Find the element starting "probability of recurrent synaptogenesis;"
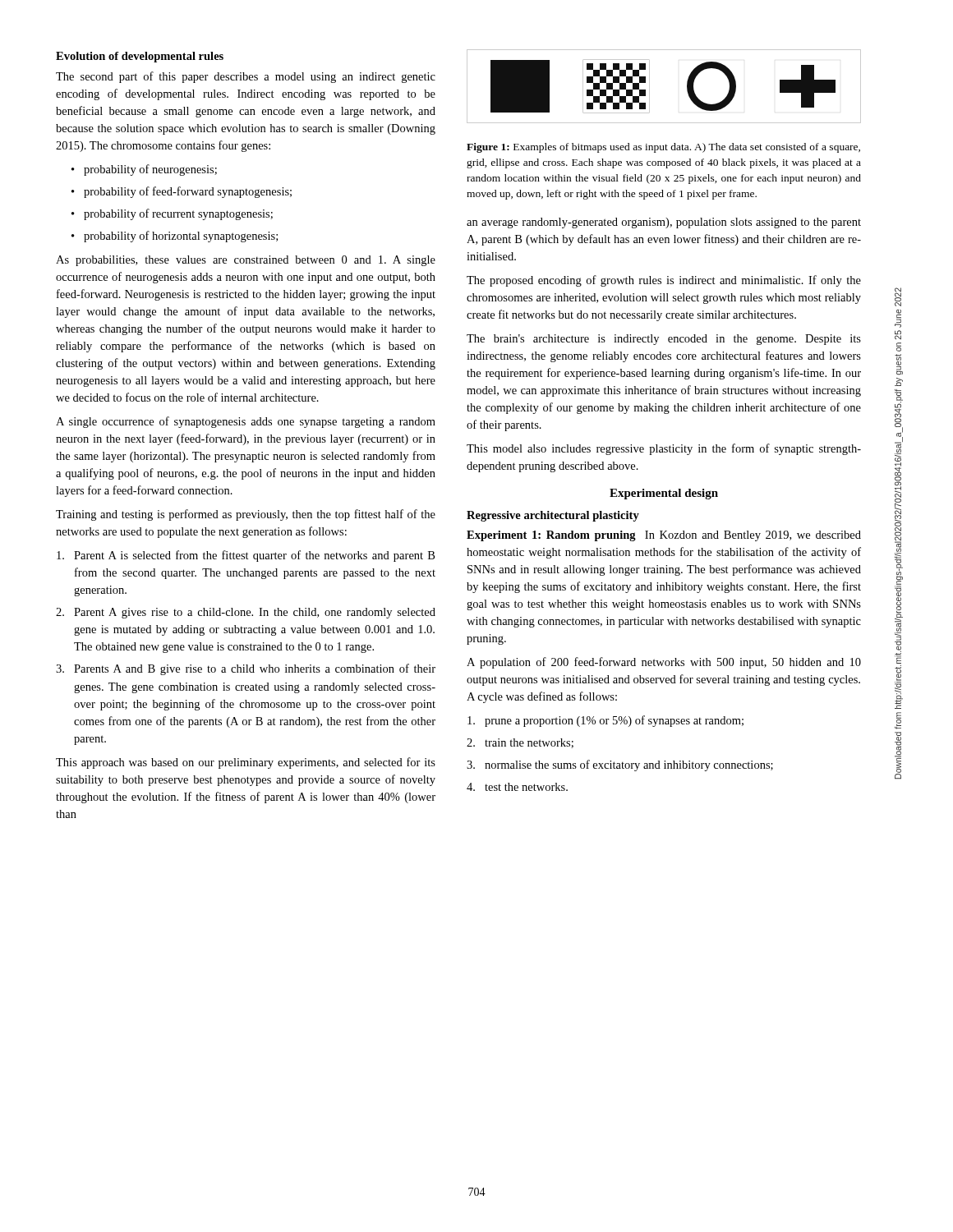Screen dimensions: 1232x953 [179, 214]
